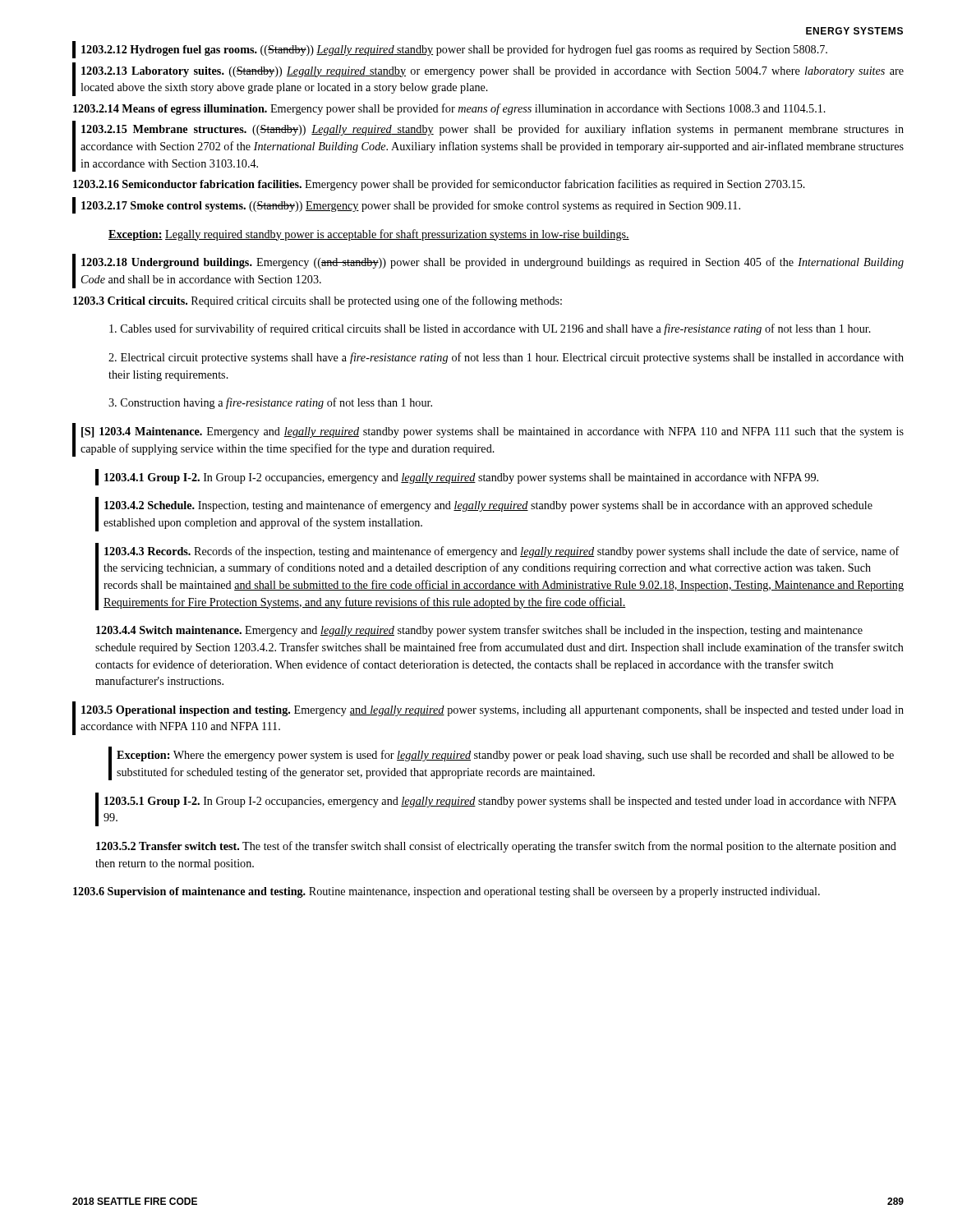Point to the block beginning "2.12 Hydrogen fuel gas rooms. ((Standby)) Legally"
Viewport: 953px width, 1232px height.
tap(492, 50)
